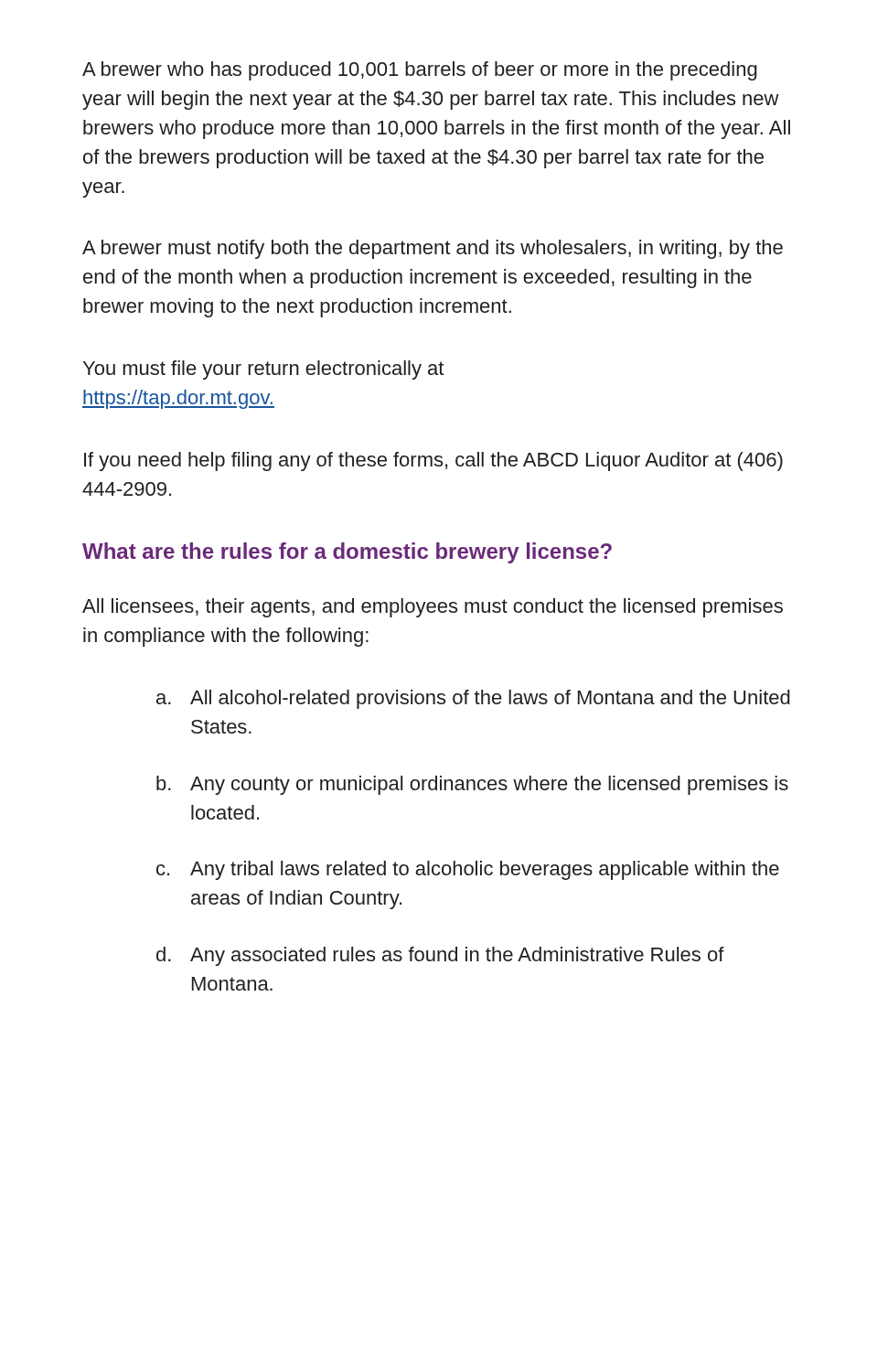Click on the region starting "A brewer who"
The width and height of the screenshot is (888, 1372).
(x=437, y=127)
